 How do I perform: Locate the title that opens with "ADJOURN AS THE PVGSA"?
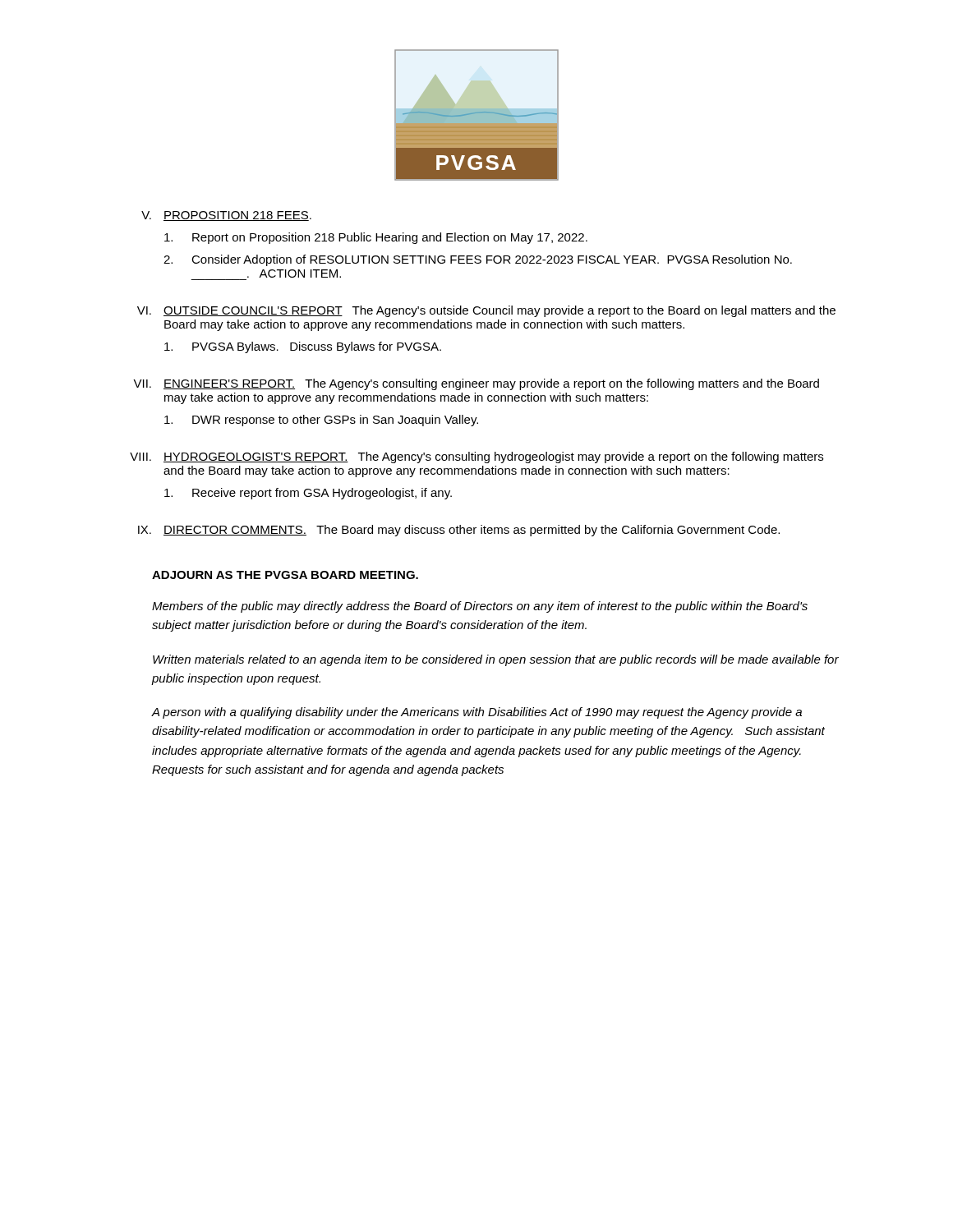click(285, 575)
